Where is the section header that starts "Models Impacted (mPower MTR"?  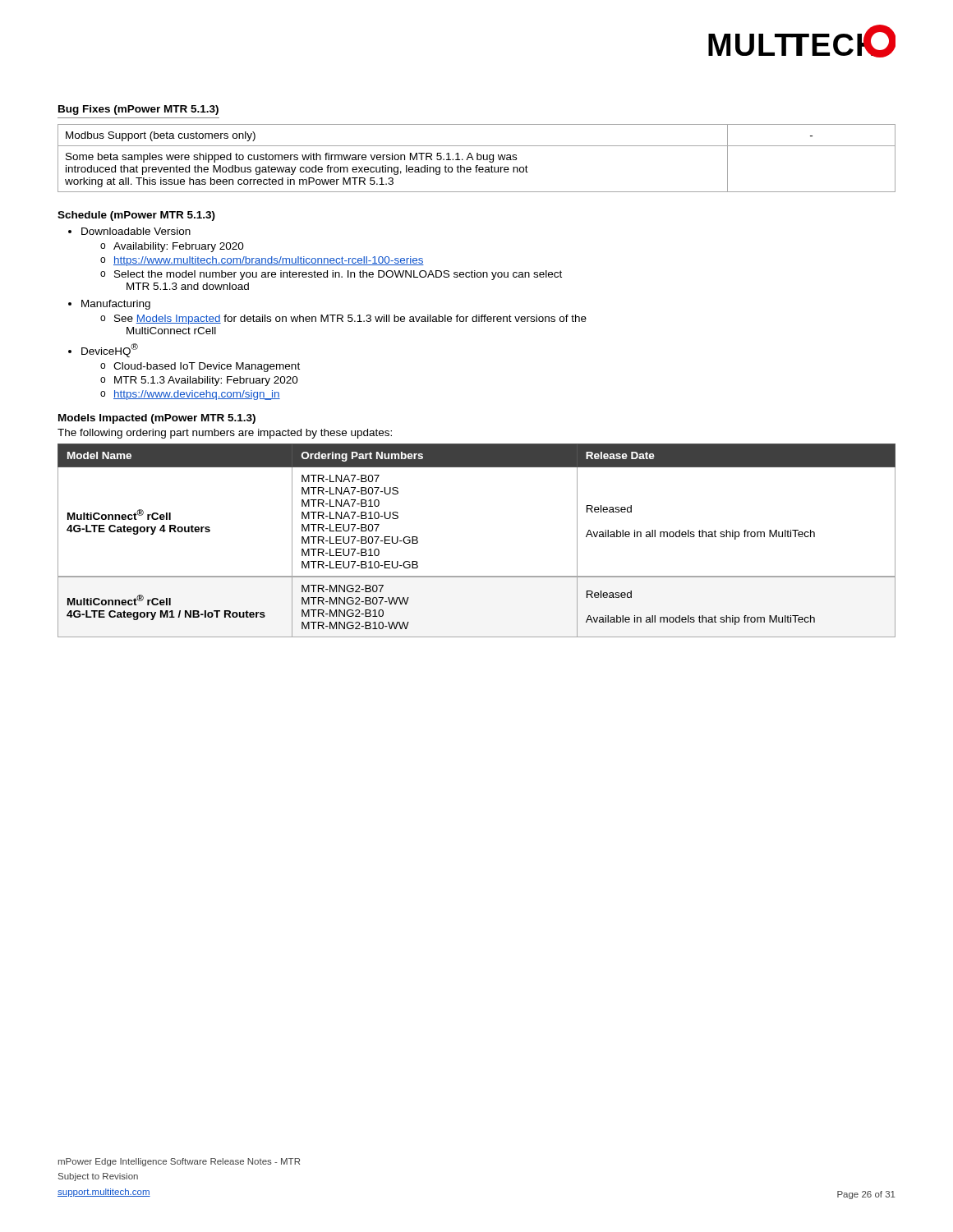pos(157,417)
